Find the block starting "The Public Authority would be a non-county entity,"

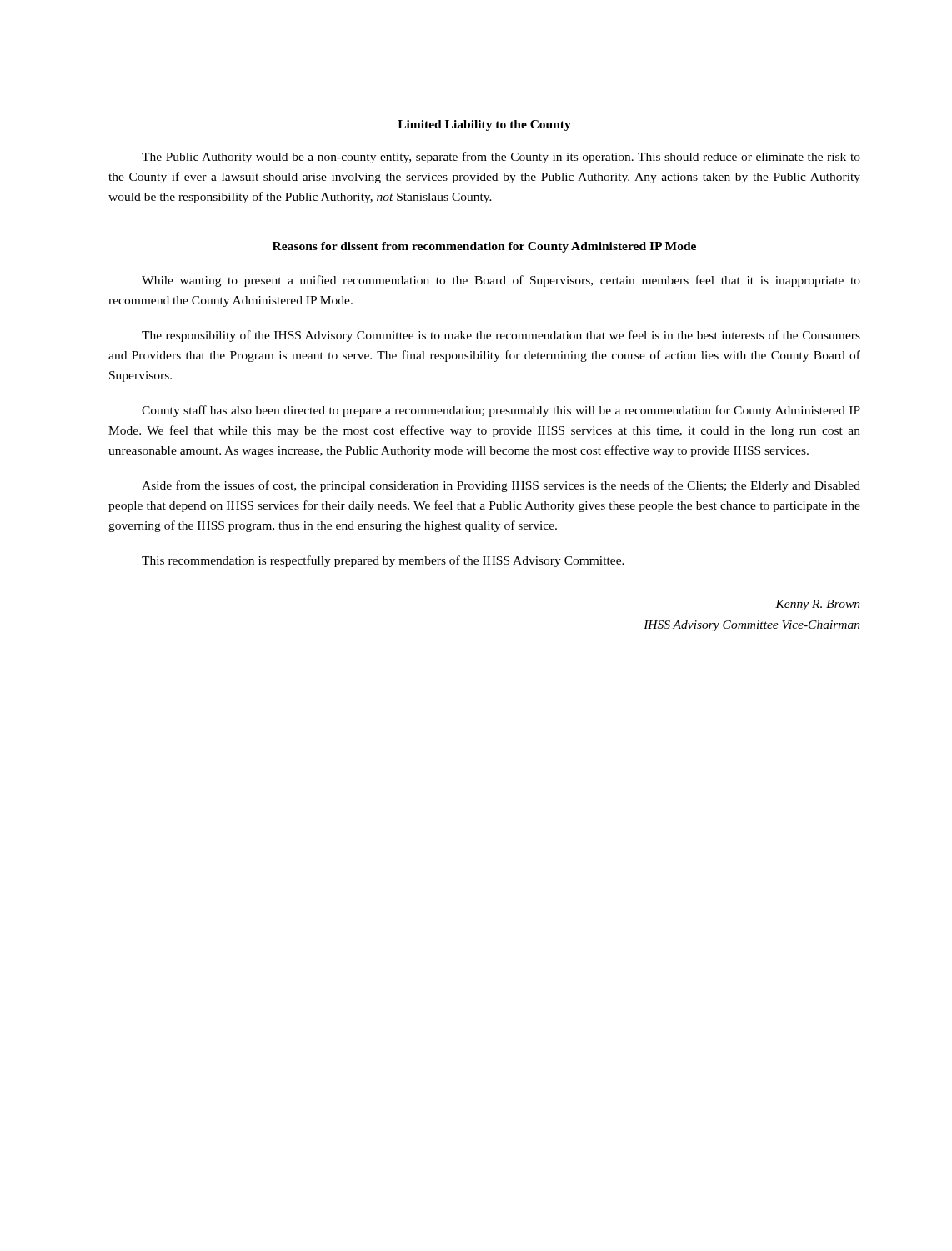484,176
